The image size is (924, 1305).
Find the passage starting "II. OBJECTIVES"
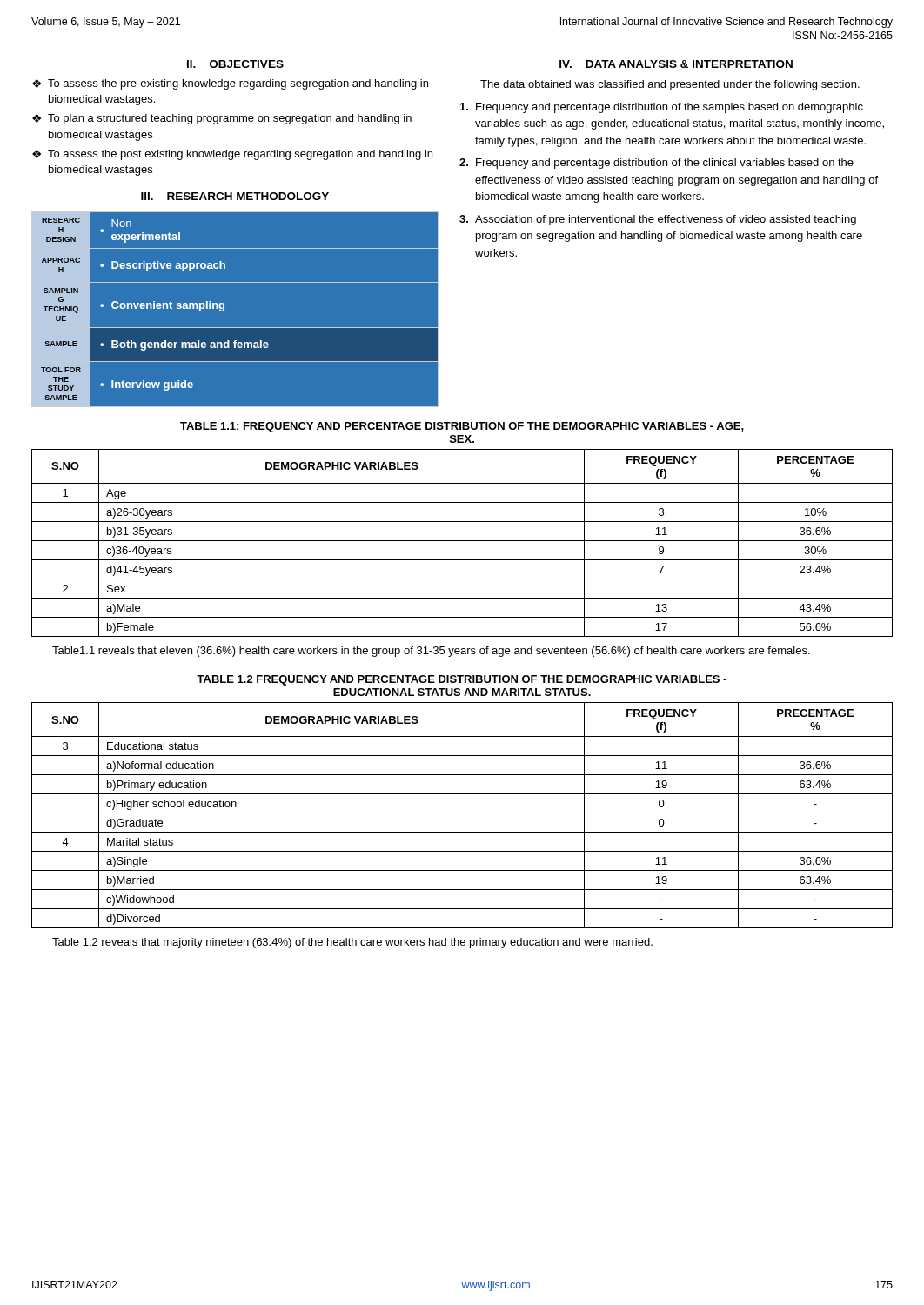(x=235, y=64)
